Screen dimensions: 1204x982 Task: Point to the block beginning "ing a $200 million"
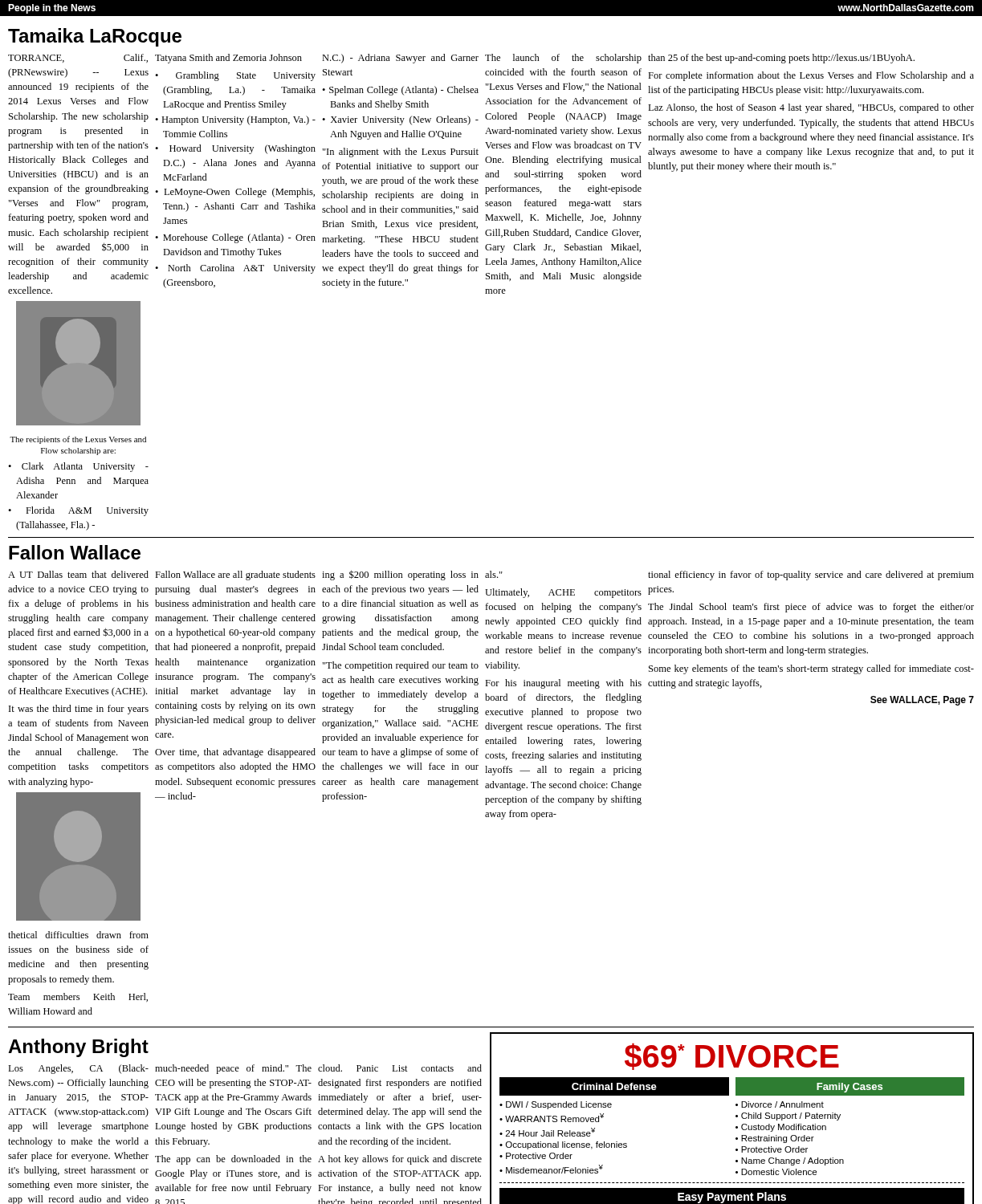pos(400,685)
